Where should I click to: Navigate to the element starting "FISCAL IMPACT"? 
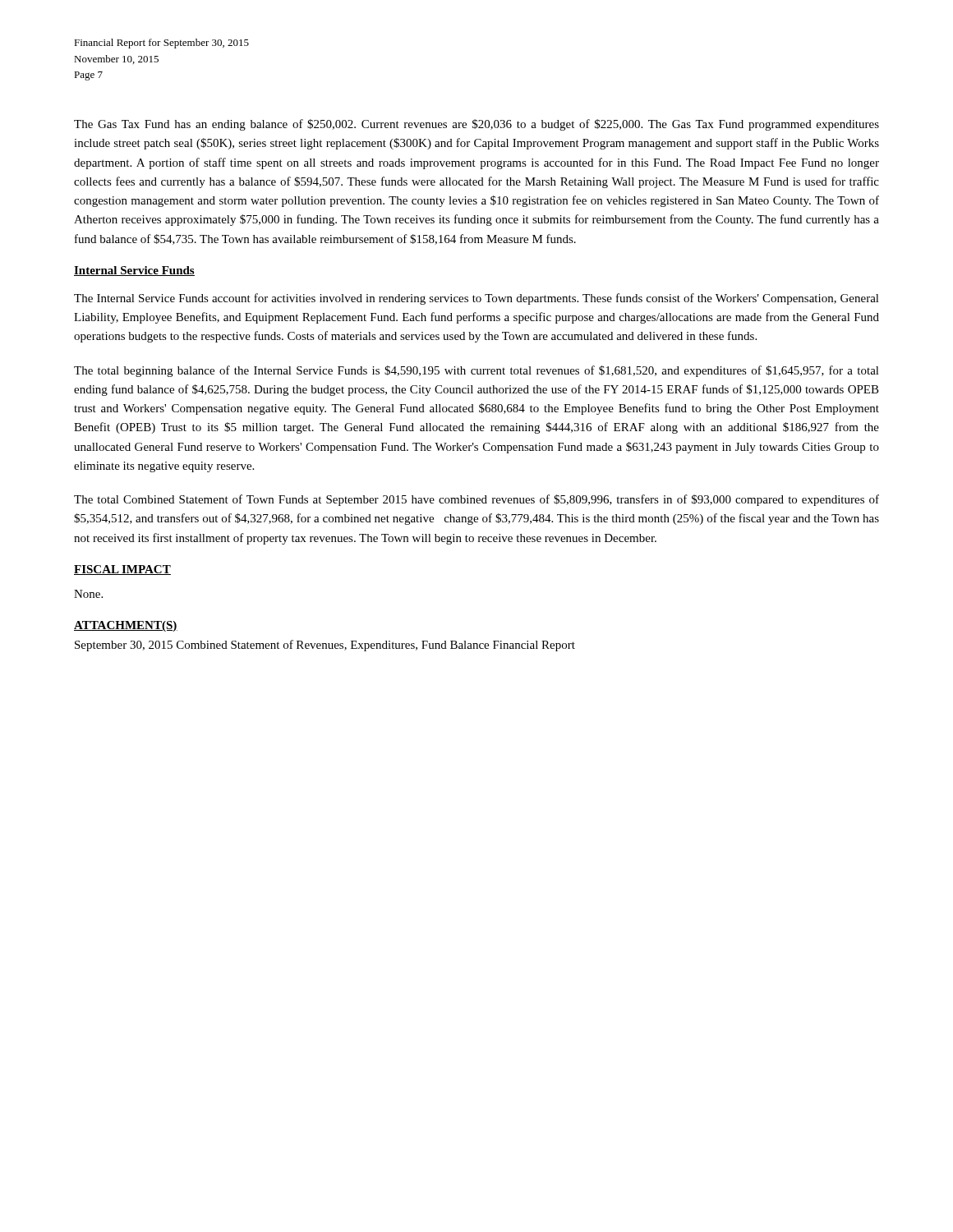122,569
